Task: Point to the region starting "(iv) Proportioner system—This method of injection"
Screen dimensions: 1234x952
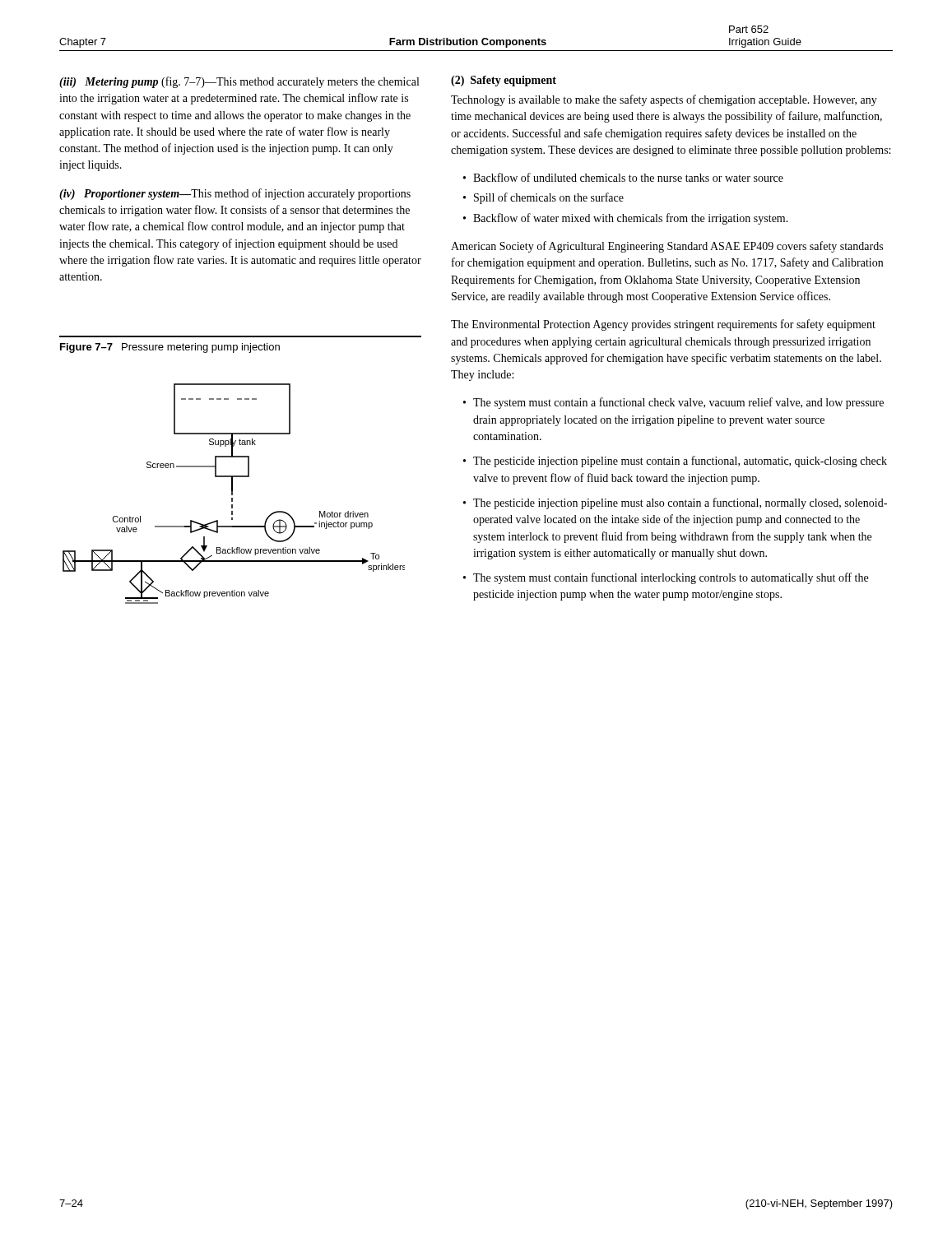Action: point(240,235)
